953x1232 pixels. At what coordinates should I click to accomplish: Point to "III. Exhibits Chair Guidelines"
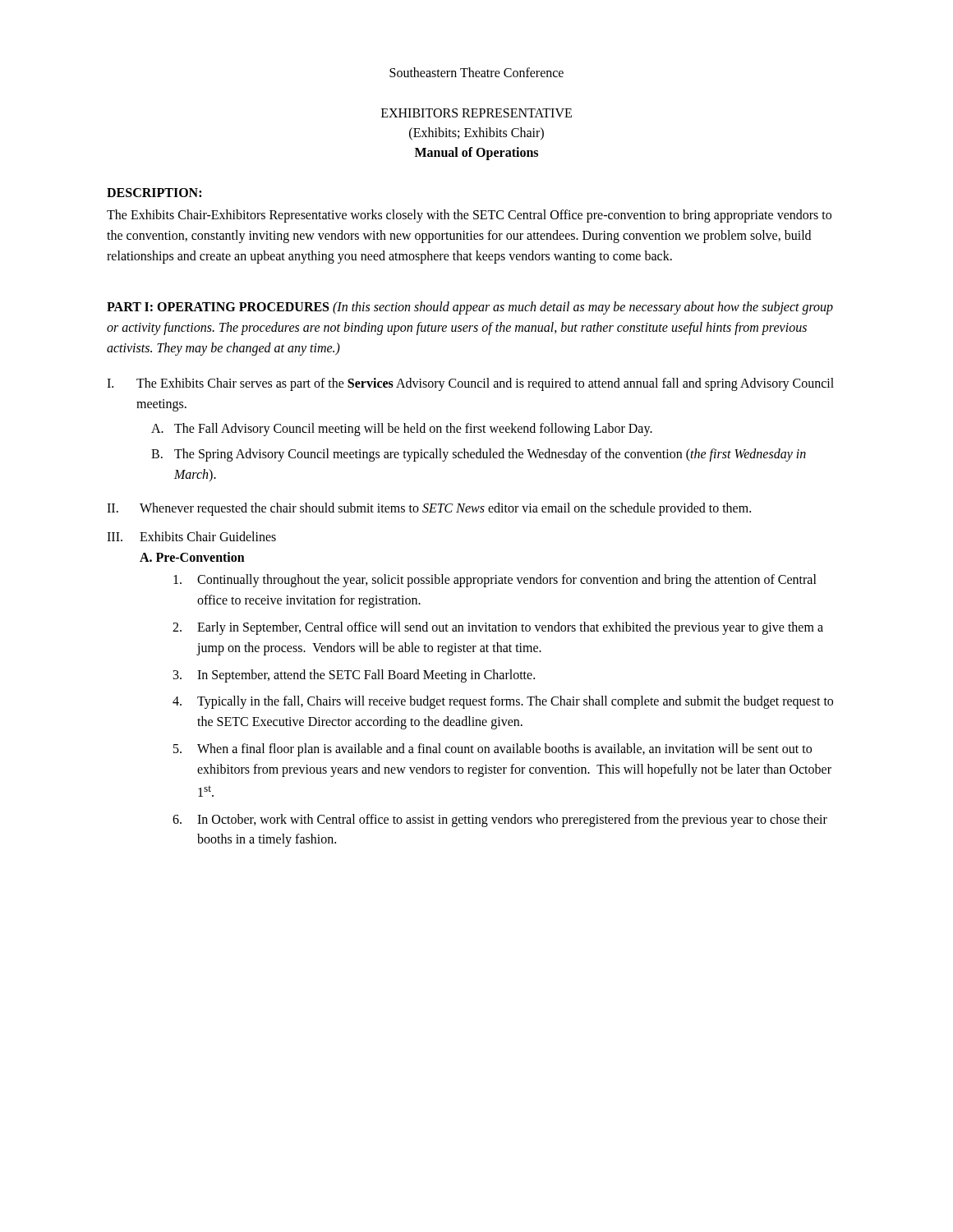[191, 536]
